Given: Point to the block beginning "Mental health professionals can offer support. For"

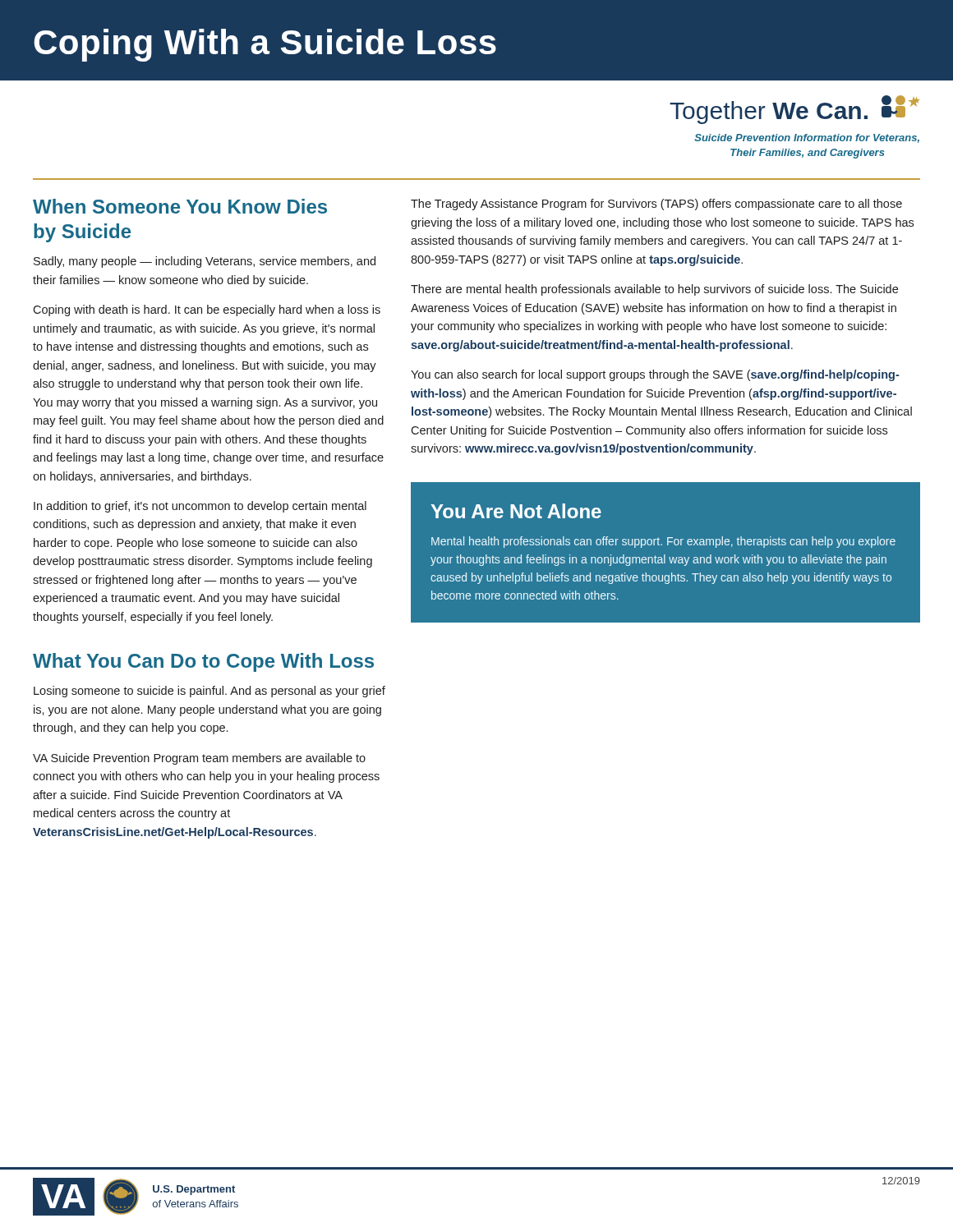Looking at the screenshot, I should (x=663, y=568).
